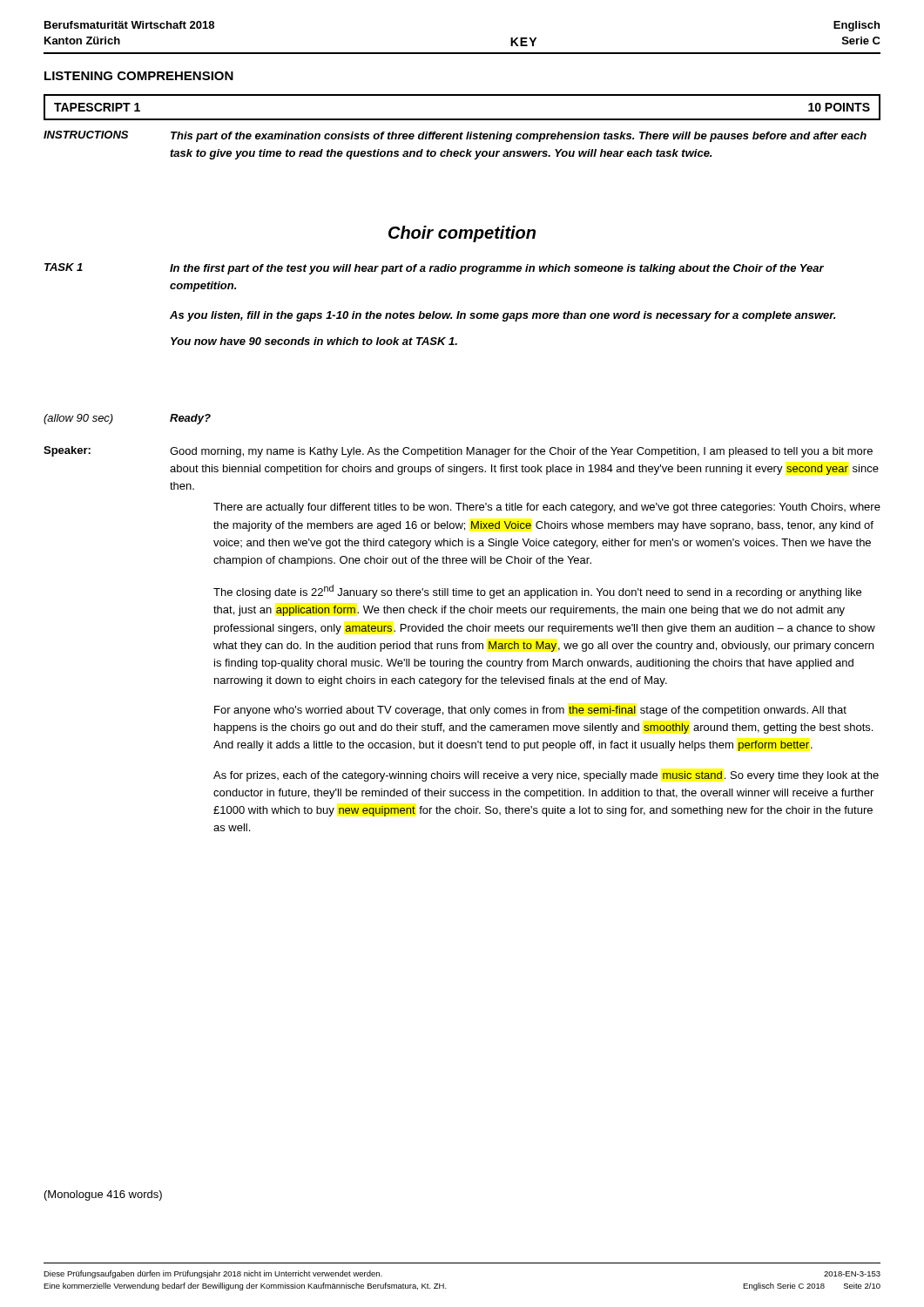The width and height of the screenshot is (924, 1307).
Task: Find "(allow 90 sec) Ready?" on this page
Action: pos(83,419)
